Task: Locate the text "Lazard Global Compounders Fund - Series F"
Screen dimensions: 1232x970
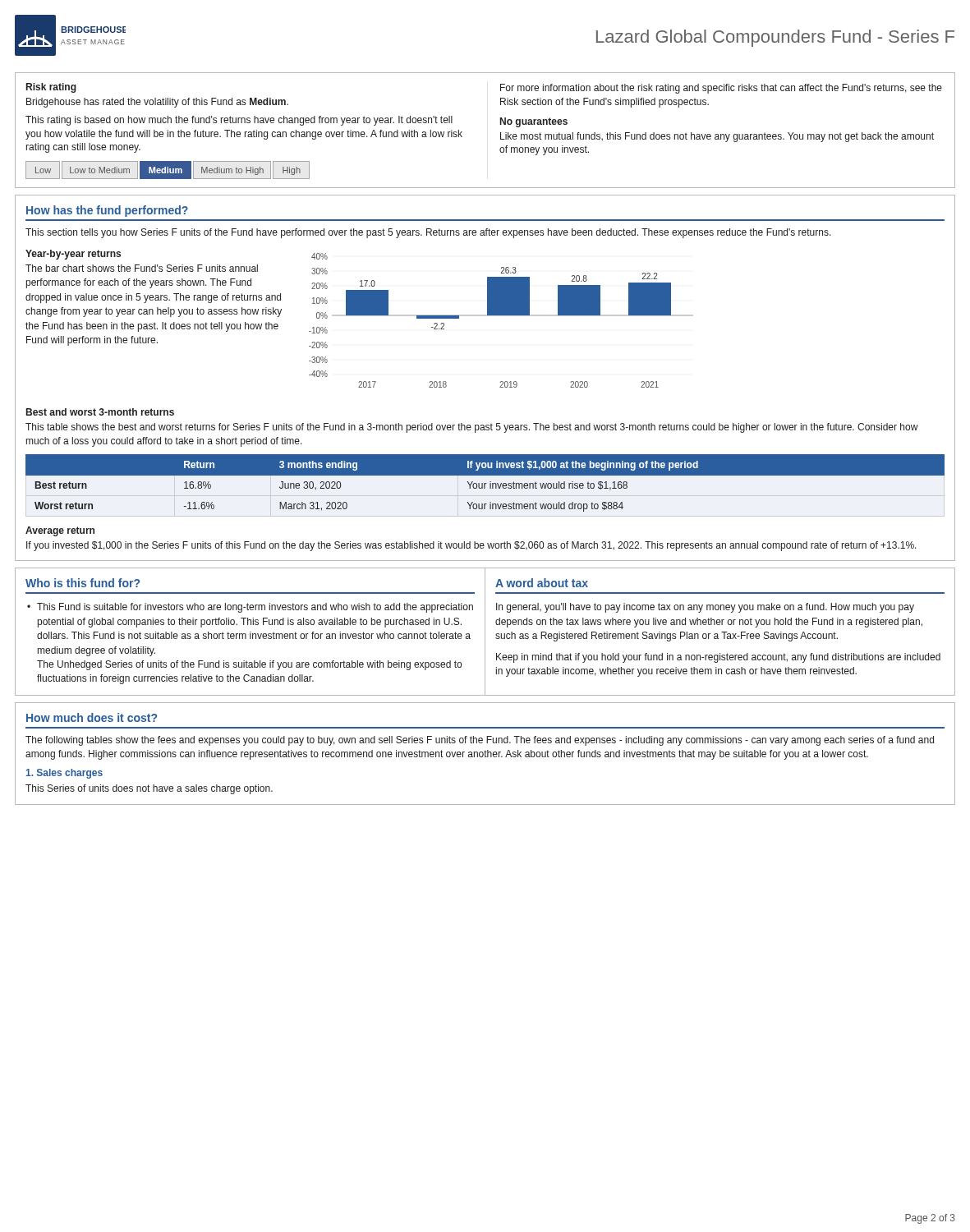Action: pyautogui.click(x=775, y=37)
